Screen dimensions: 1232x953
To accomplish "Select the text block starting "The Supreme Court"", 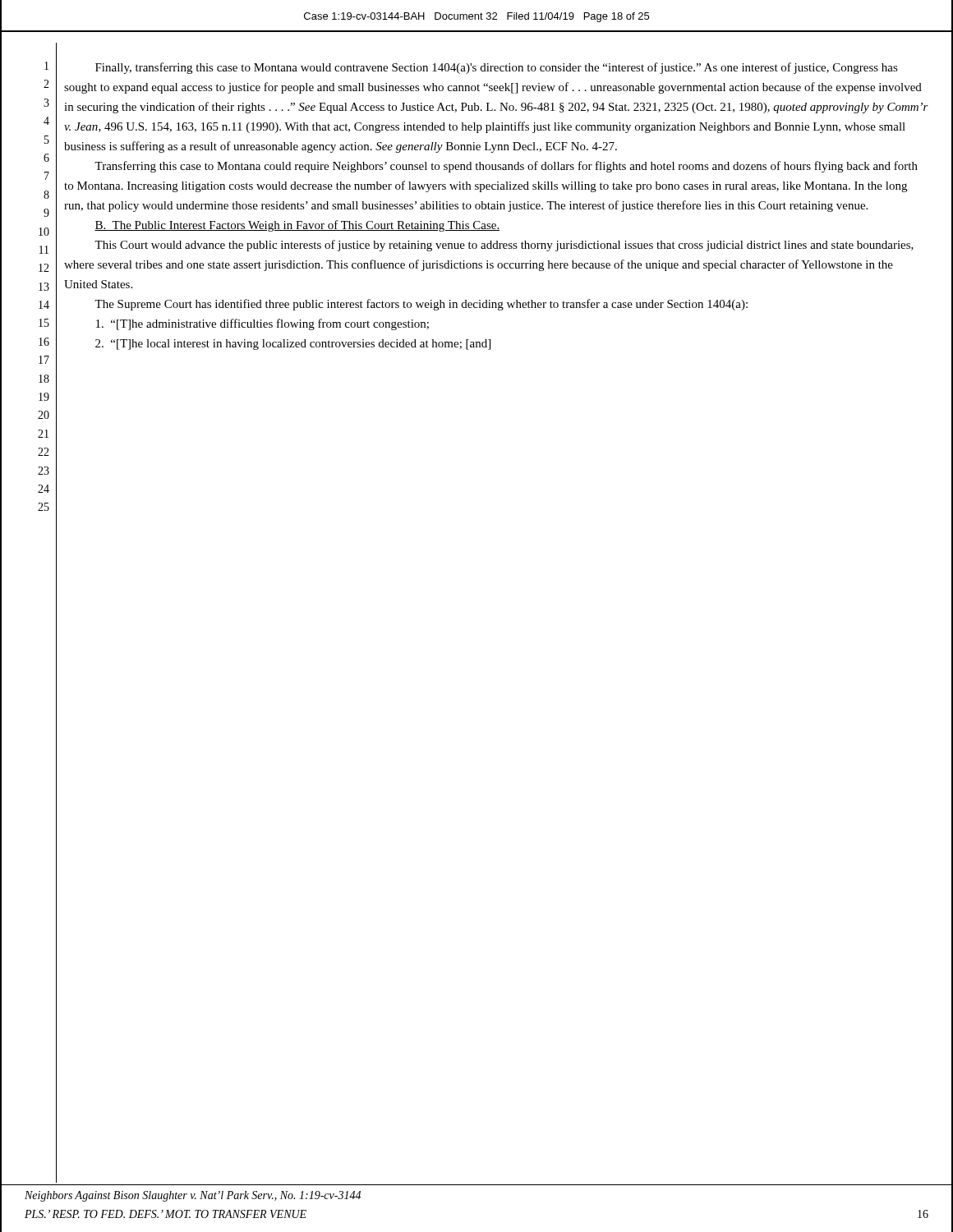I will point(496,304).
